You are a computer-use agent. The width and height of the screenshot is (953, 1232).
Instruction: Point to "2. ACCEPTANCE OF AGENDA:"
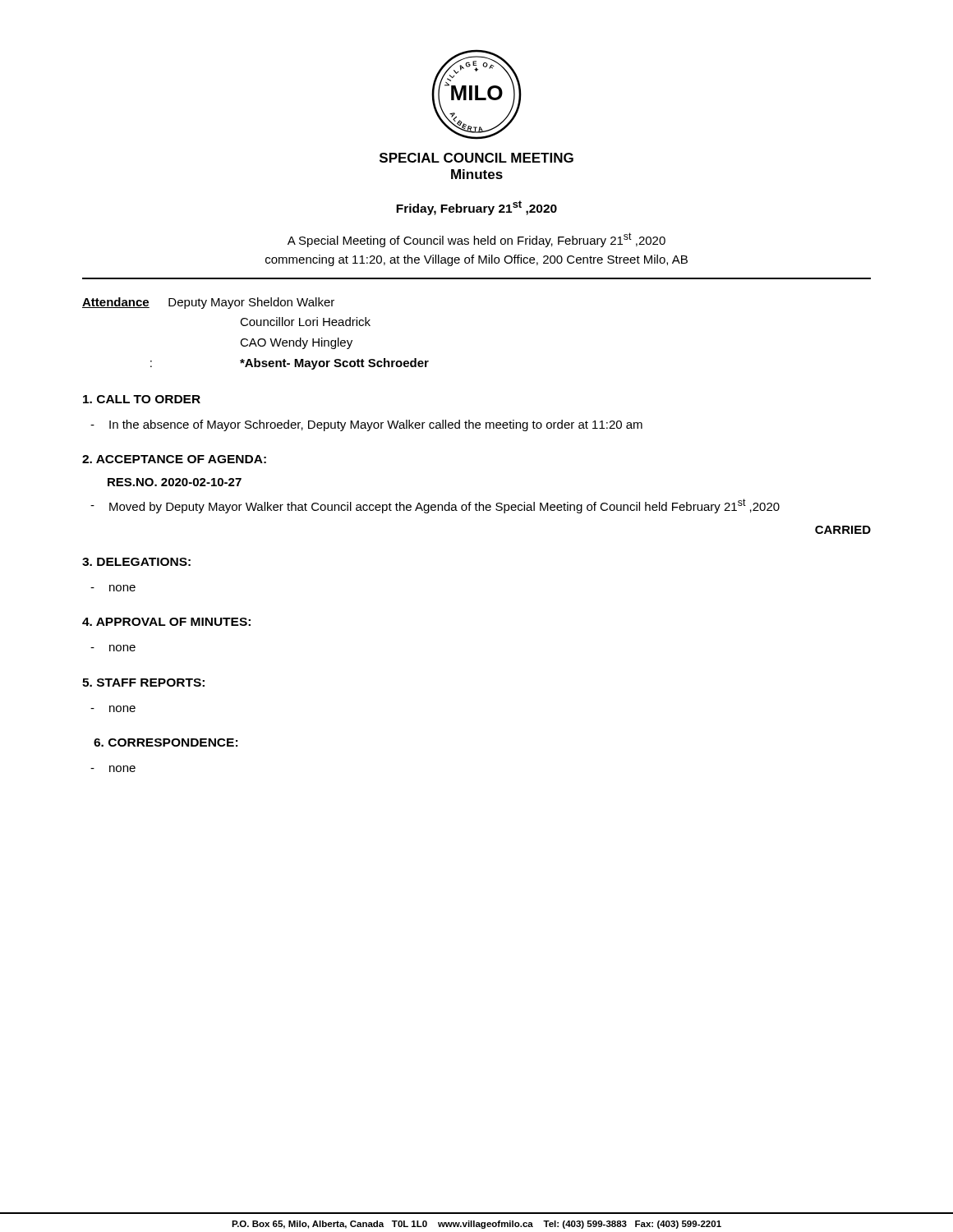(175, 459)
